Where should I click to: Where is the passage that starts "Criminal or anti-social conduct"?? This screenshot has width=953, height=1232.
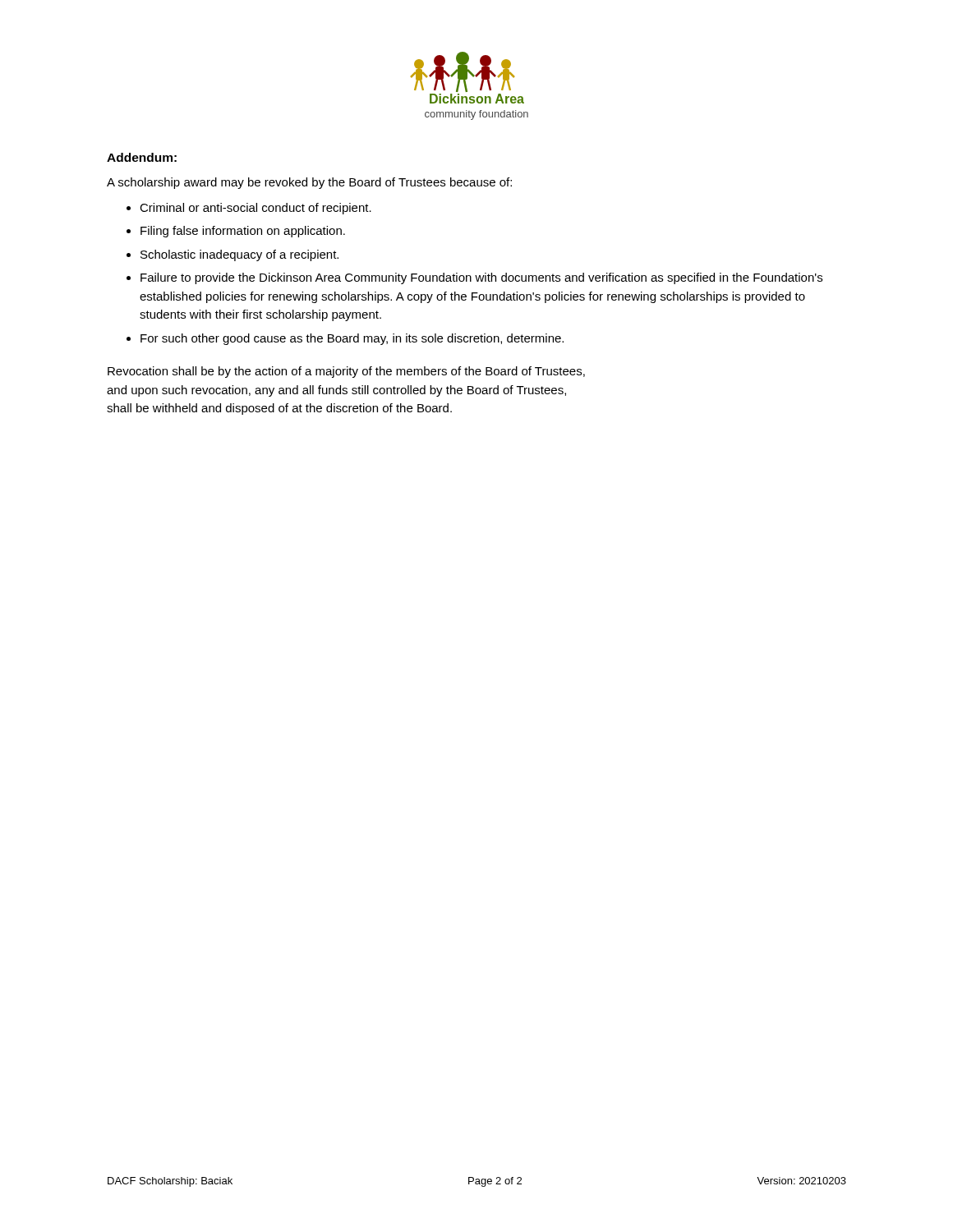coord(256,207)
